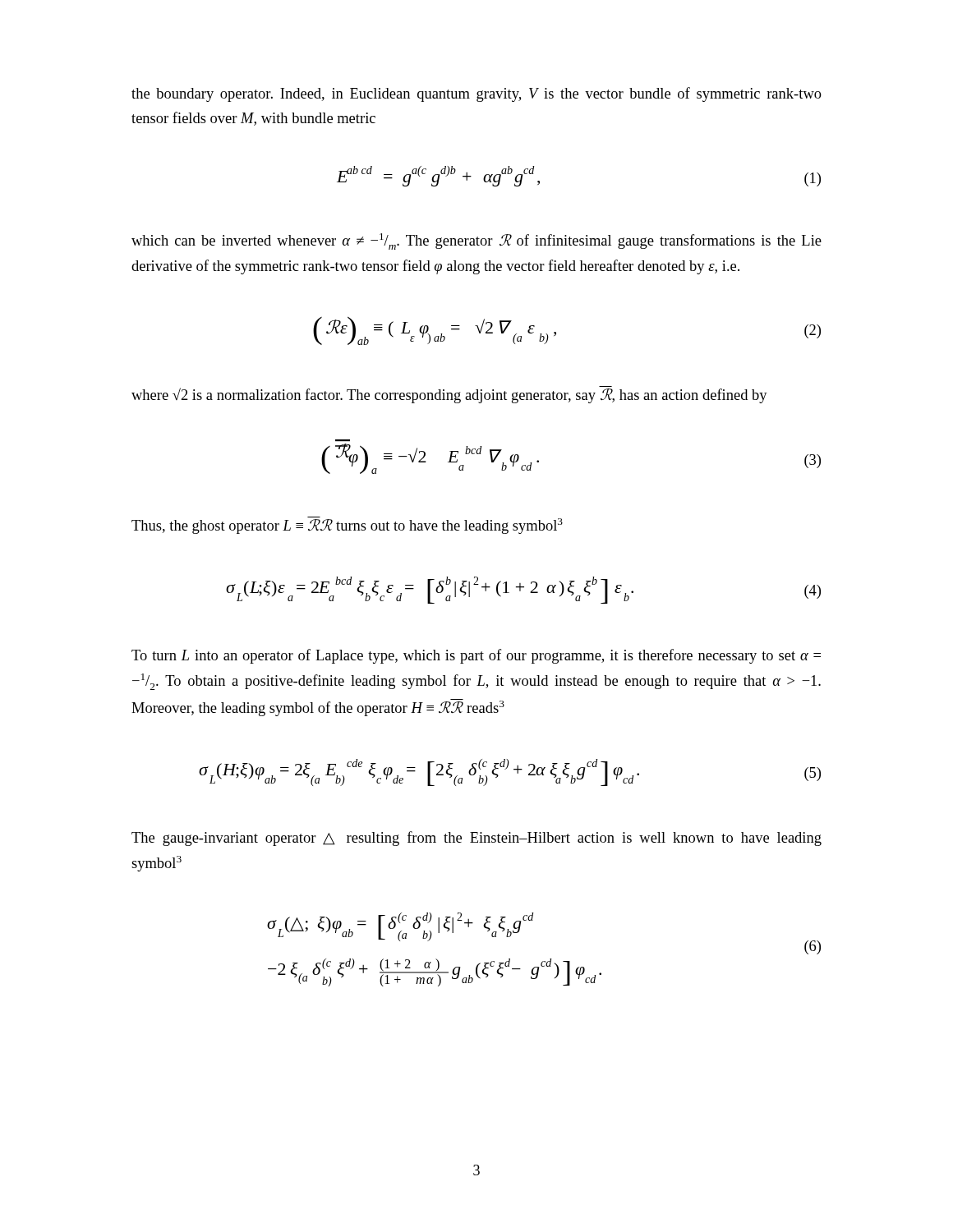Locate the text block with the text "which can be inverted whenever α ≠"
Screen dimensions: 1232x953
pos(476,252)
